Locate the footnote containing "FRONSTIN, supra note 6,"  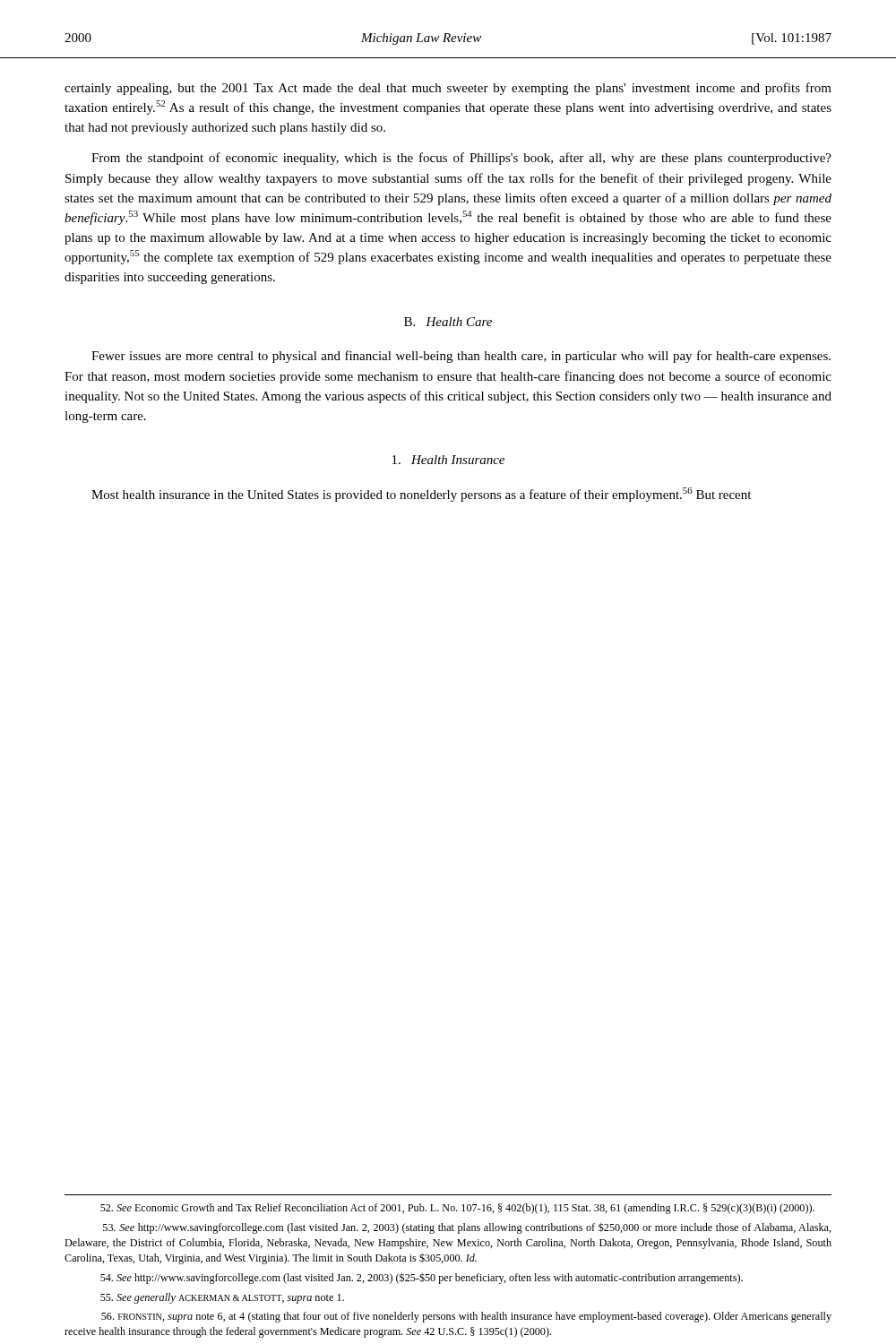click(x=448, y=1324)
